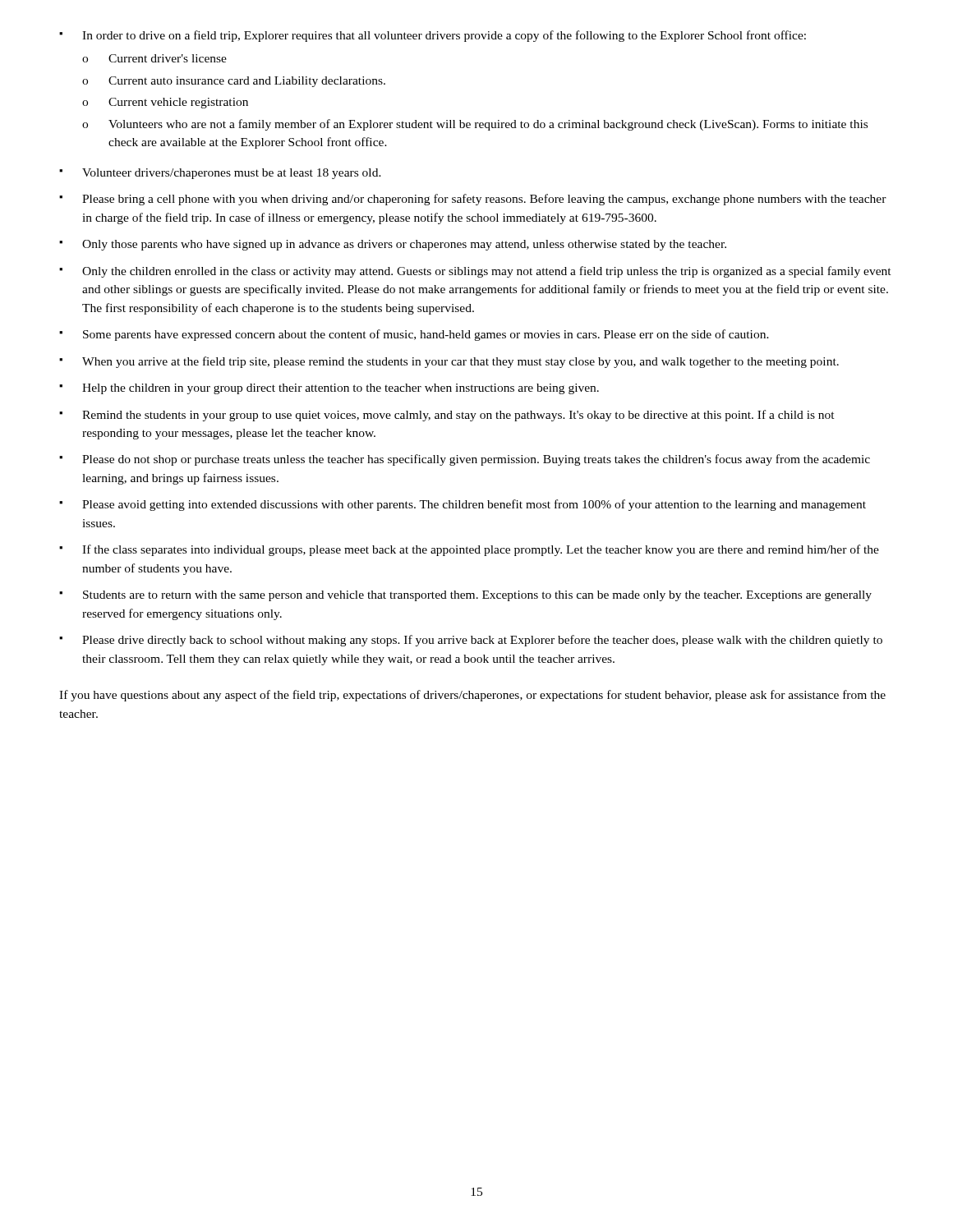The image size is (953, 1232).
Task: Locate the block of text that opens with "If you have questions about"
Action: click(x=472, y=704)
